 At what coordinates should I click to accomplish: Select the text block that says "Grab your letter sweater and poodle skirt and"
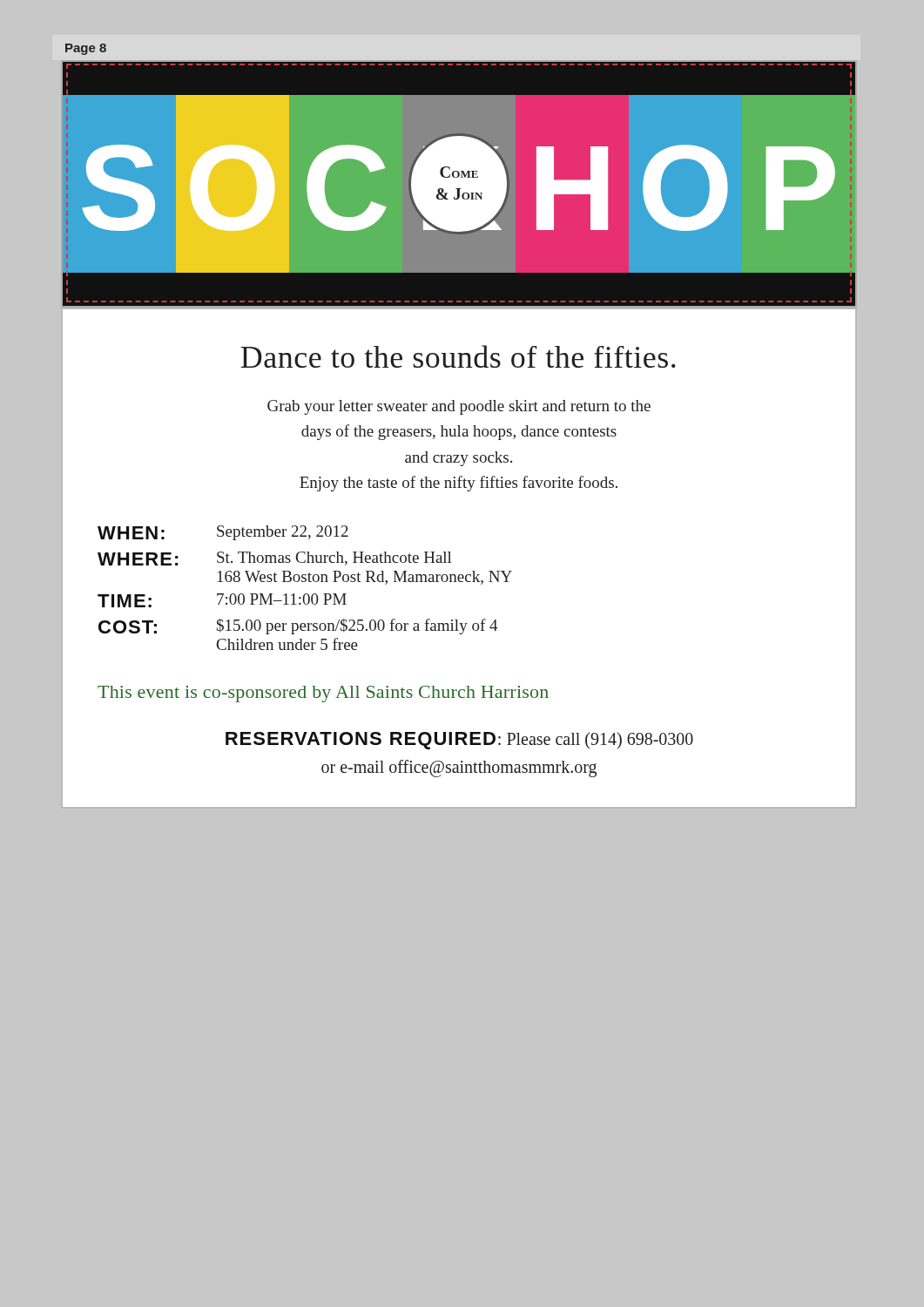459,444
